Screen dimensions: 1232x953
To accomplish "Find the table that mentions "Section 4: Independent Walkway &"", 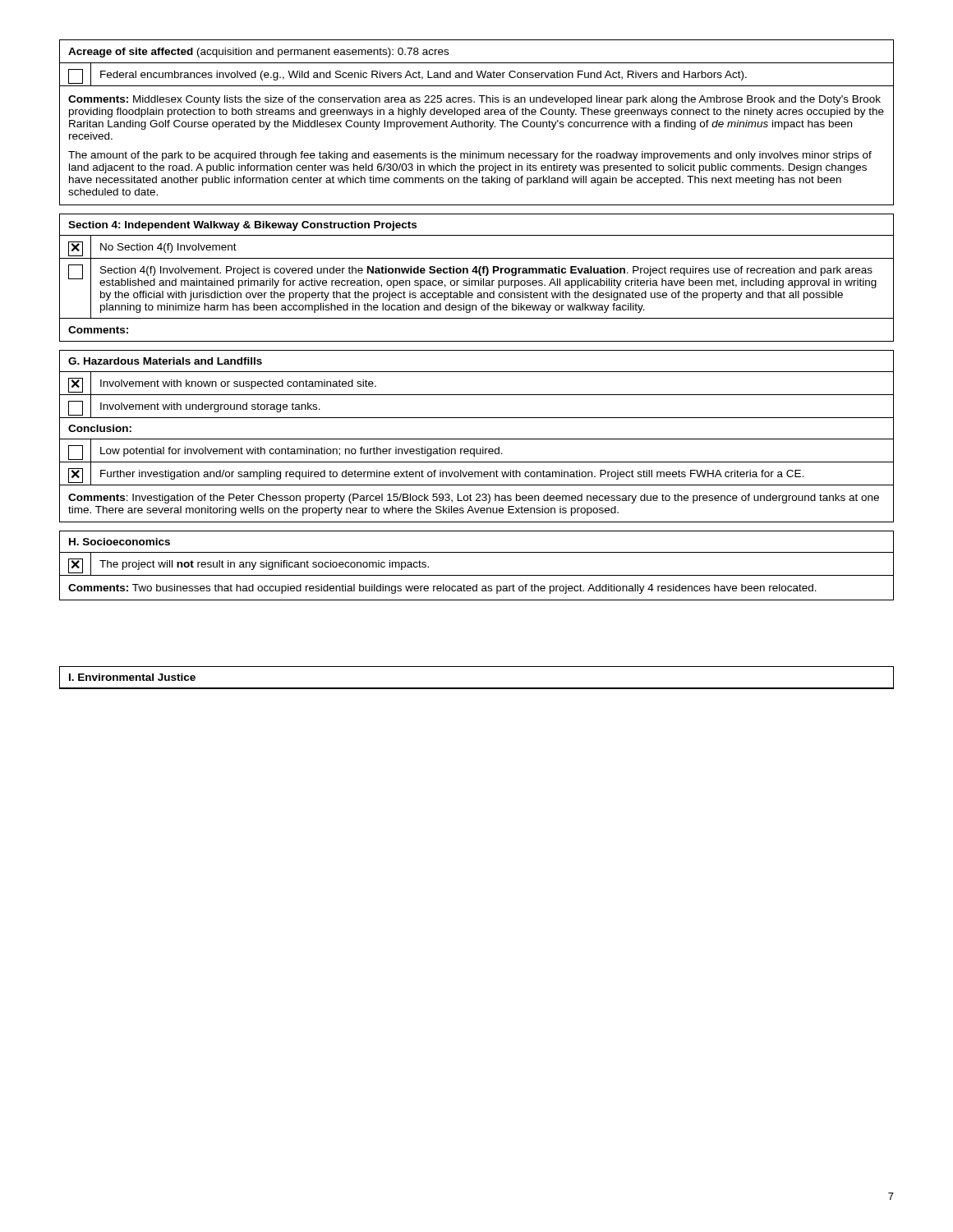I will (x=476, y=278).
